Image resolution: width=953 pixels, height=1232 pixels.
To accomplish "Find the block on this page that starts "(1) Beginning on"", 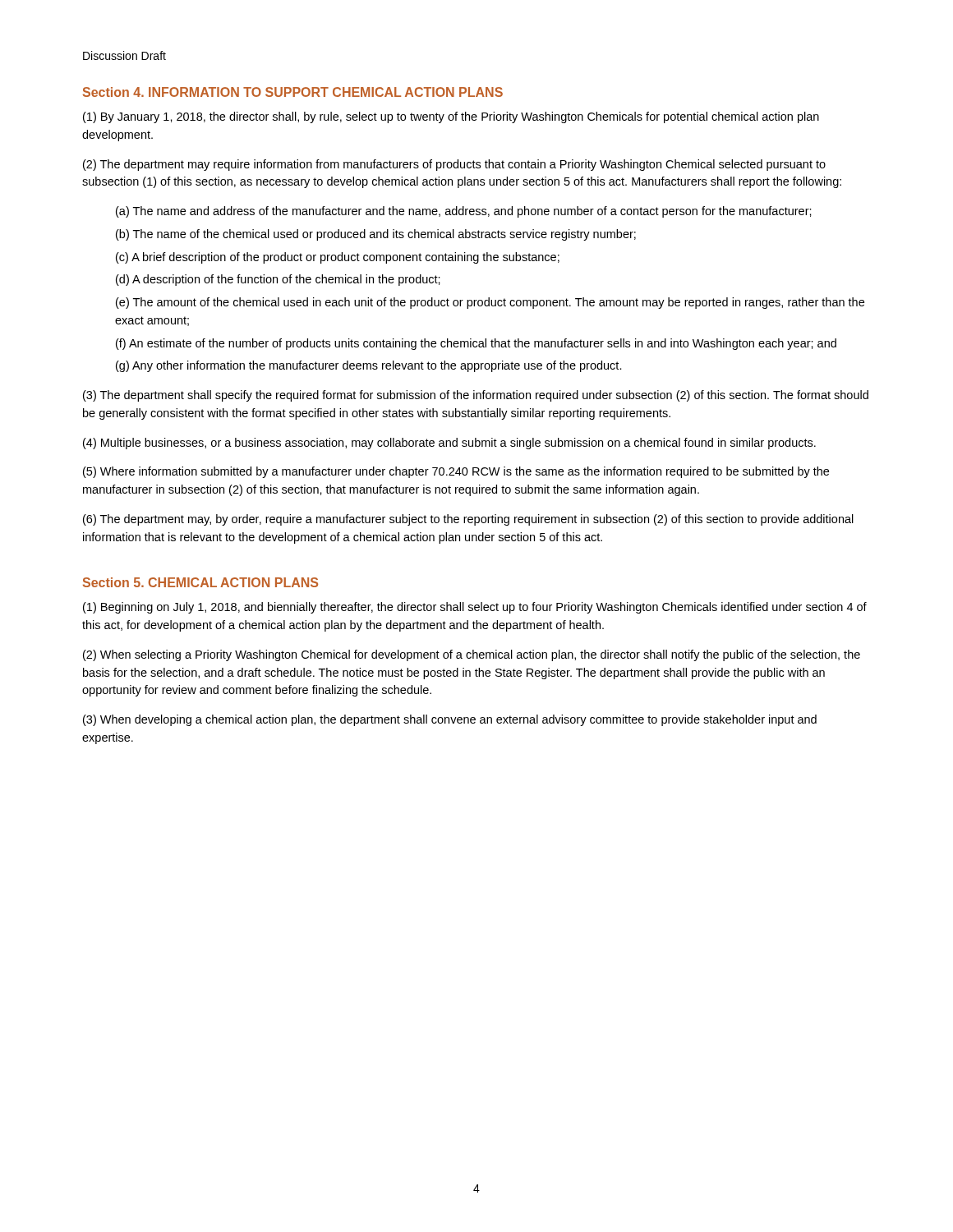I will (474, 616).
